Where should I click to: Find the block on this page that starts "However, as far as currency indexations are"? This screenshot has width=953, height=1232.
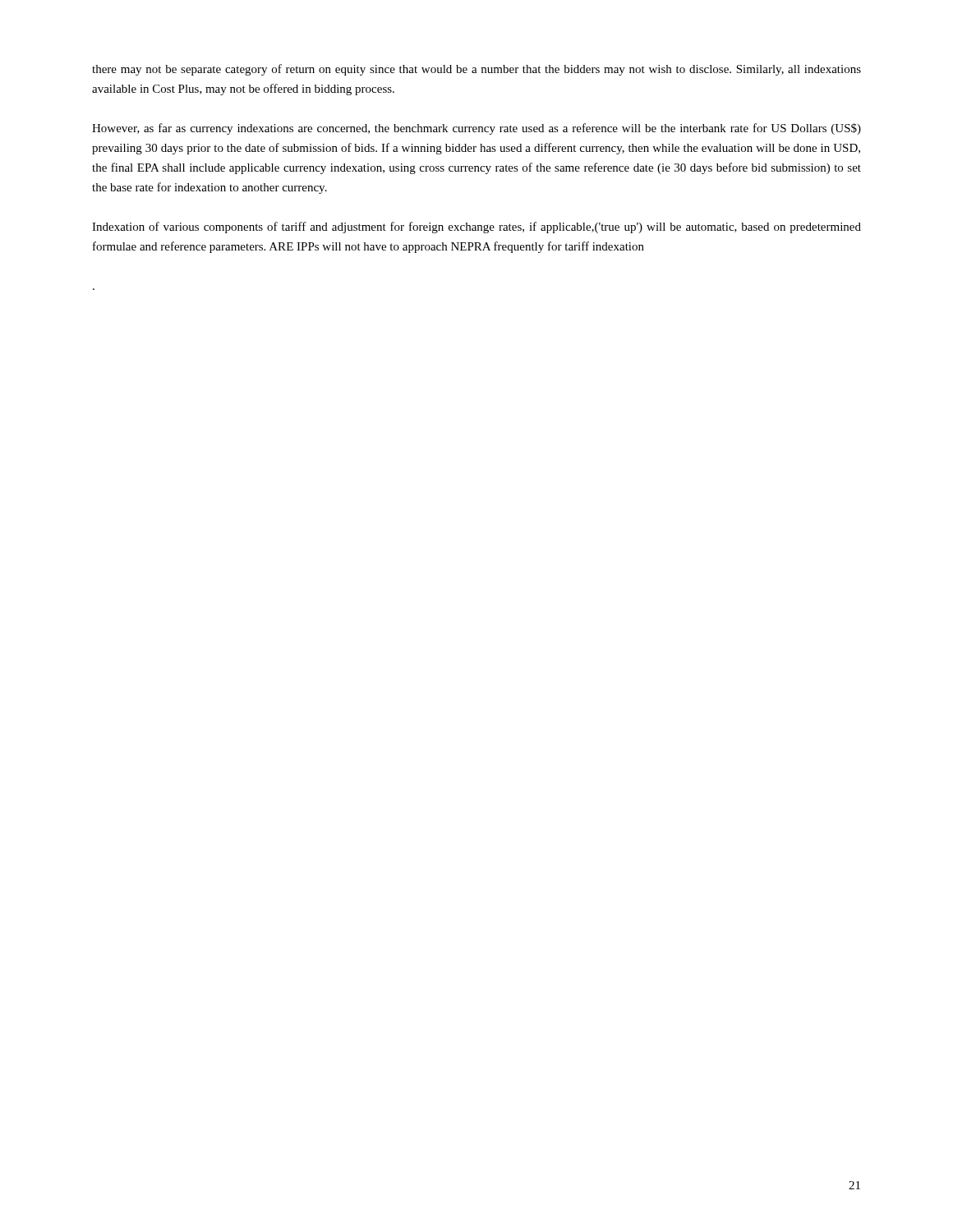(476, 158)
